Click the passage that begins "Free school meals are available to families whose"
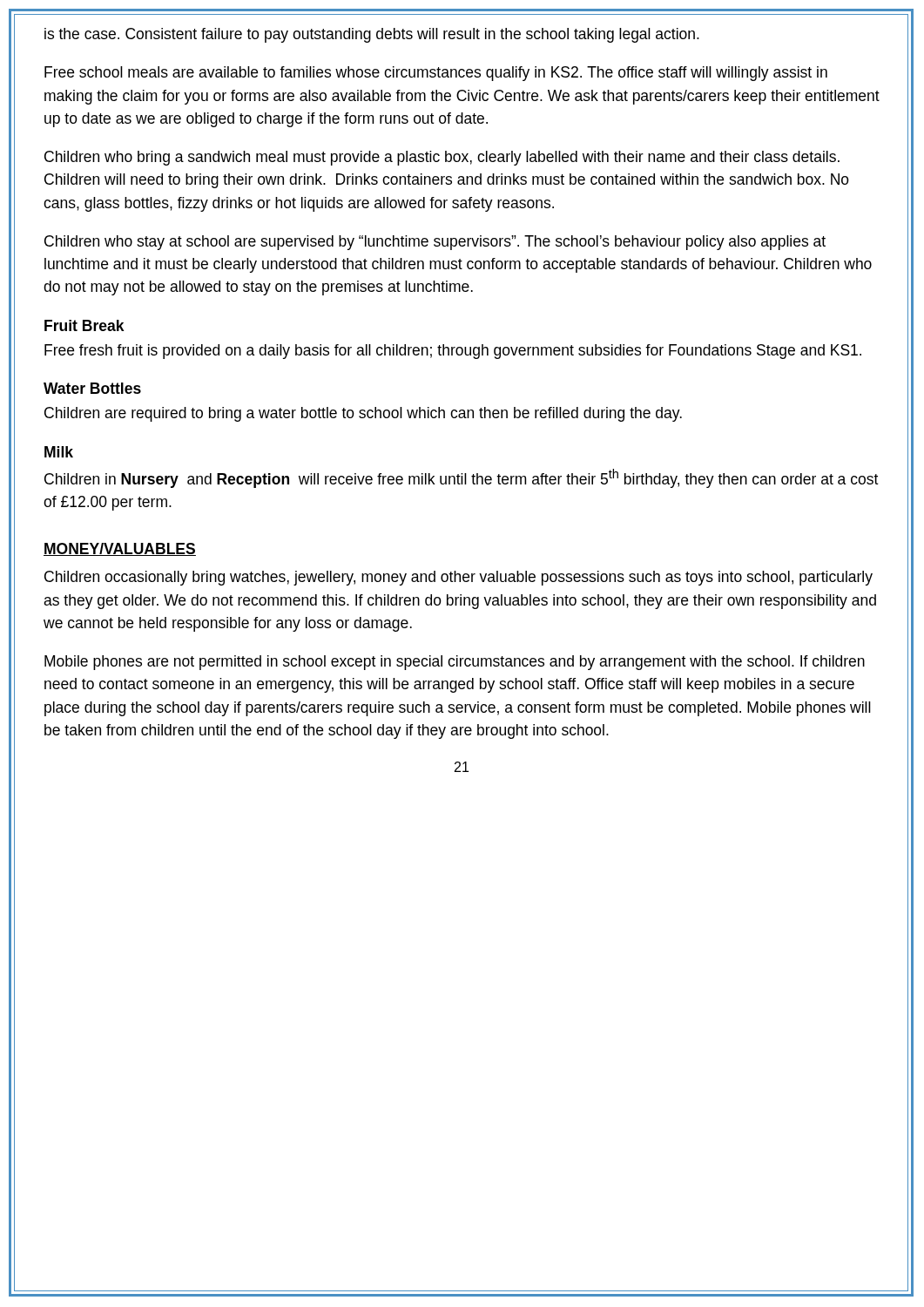The width and height of the screenshot is (924, 1307). tap(461, 95)
